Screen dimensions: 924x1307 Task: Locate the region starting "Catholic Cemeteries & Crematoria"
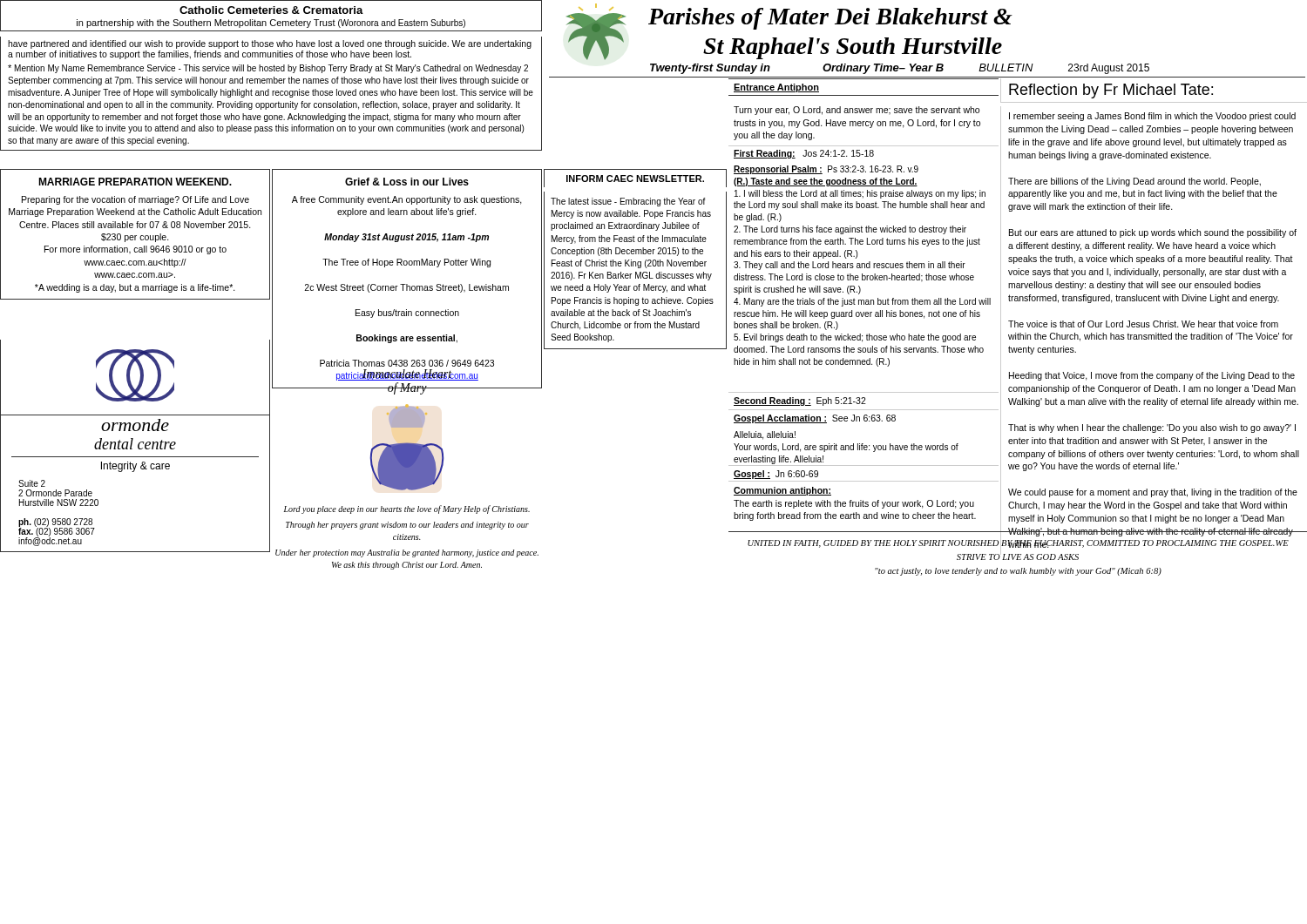tap(271, 16)
